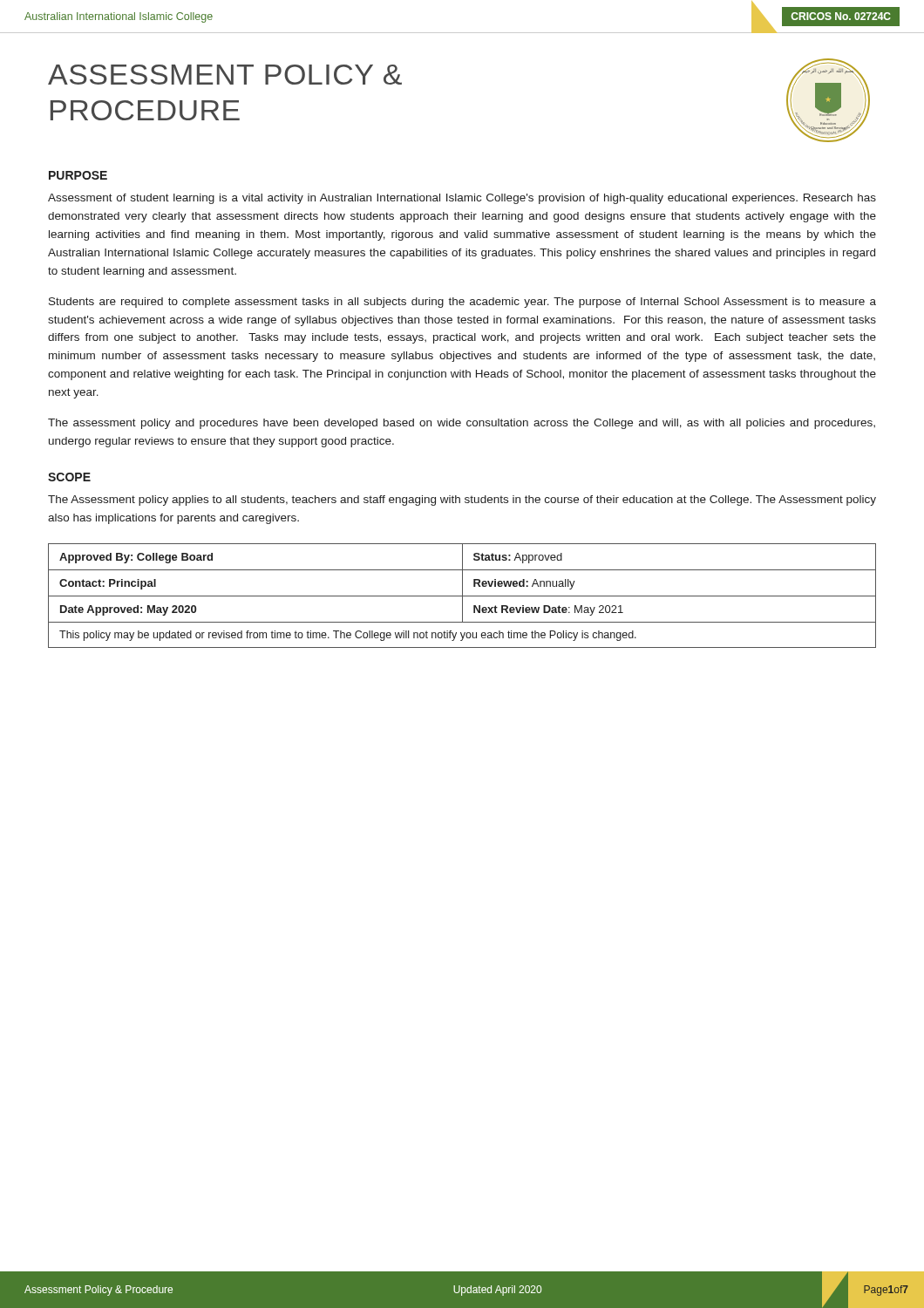Select the logo
Image resolution: width=924 pixels, height=1308 pixels.
click(x=828, y=100)
